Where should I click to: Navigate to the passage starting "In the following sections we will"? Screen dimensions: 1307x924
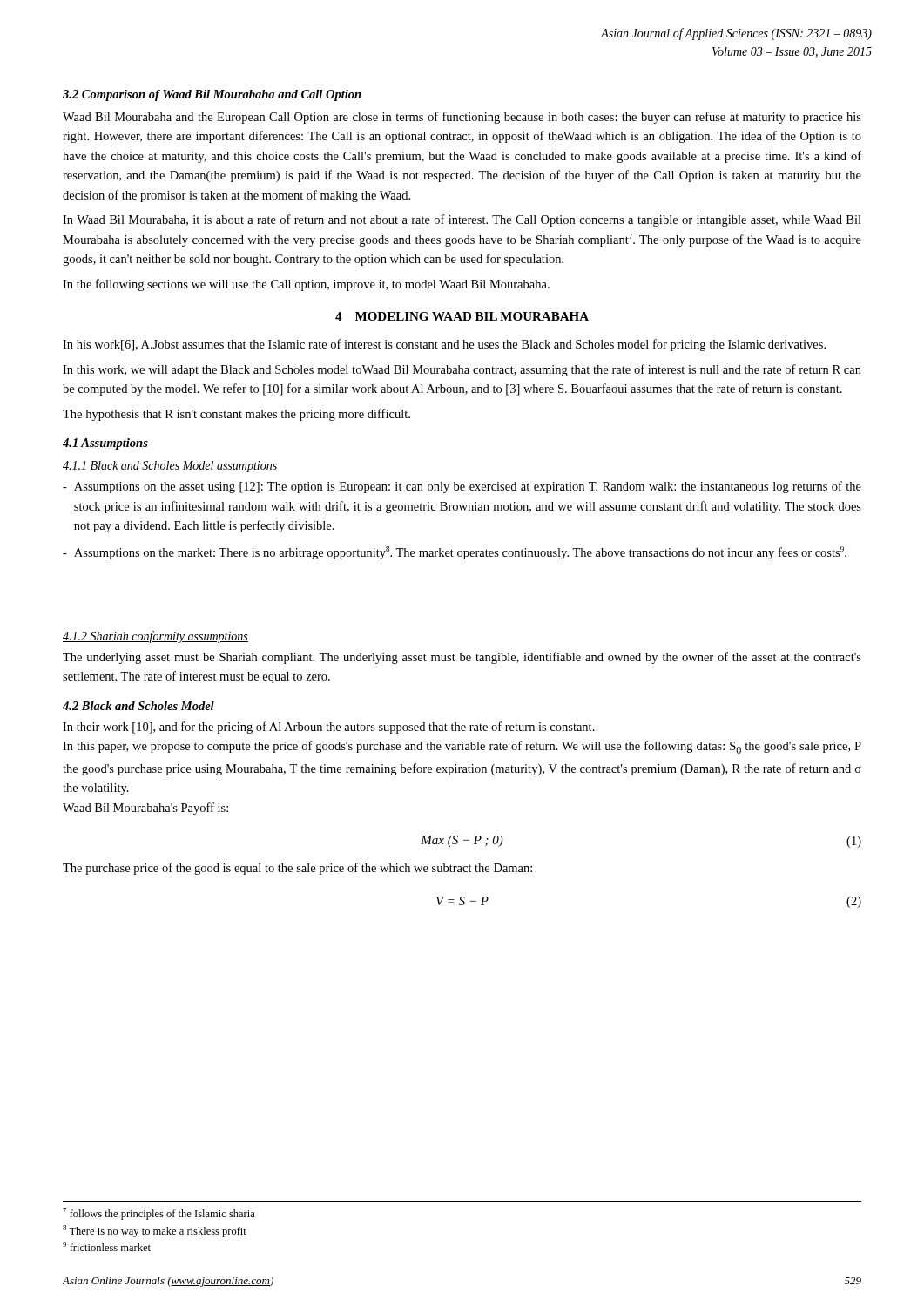point(306,284)
